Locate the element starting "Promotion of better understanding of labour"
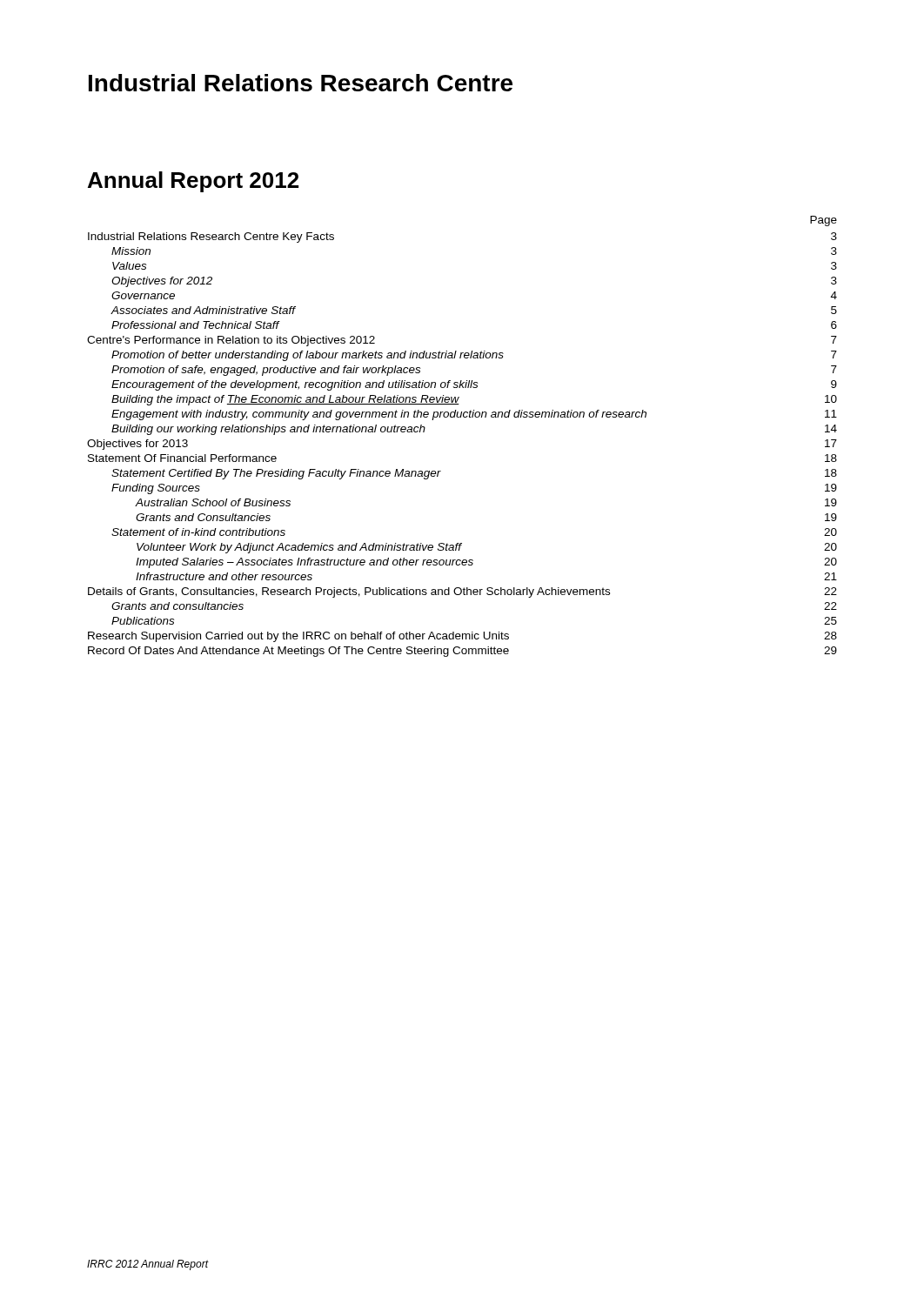This screenshot has height=1305, width=924. 474,355
